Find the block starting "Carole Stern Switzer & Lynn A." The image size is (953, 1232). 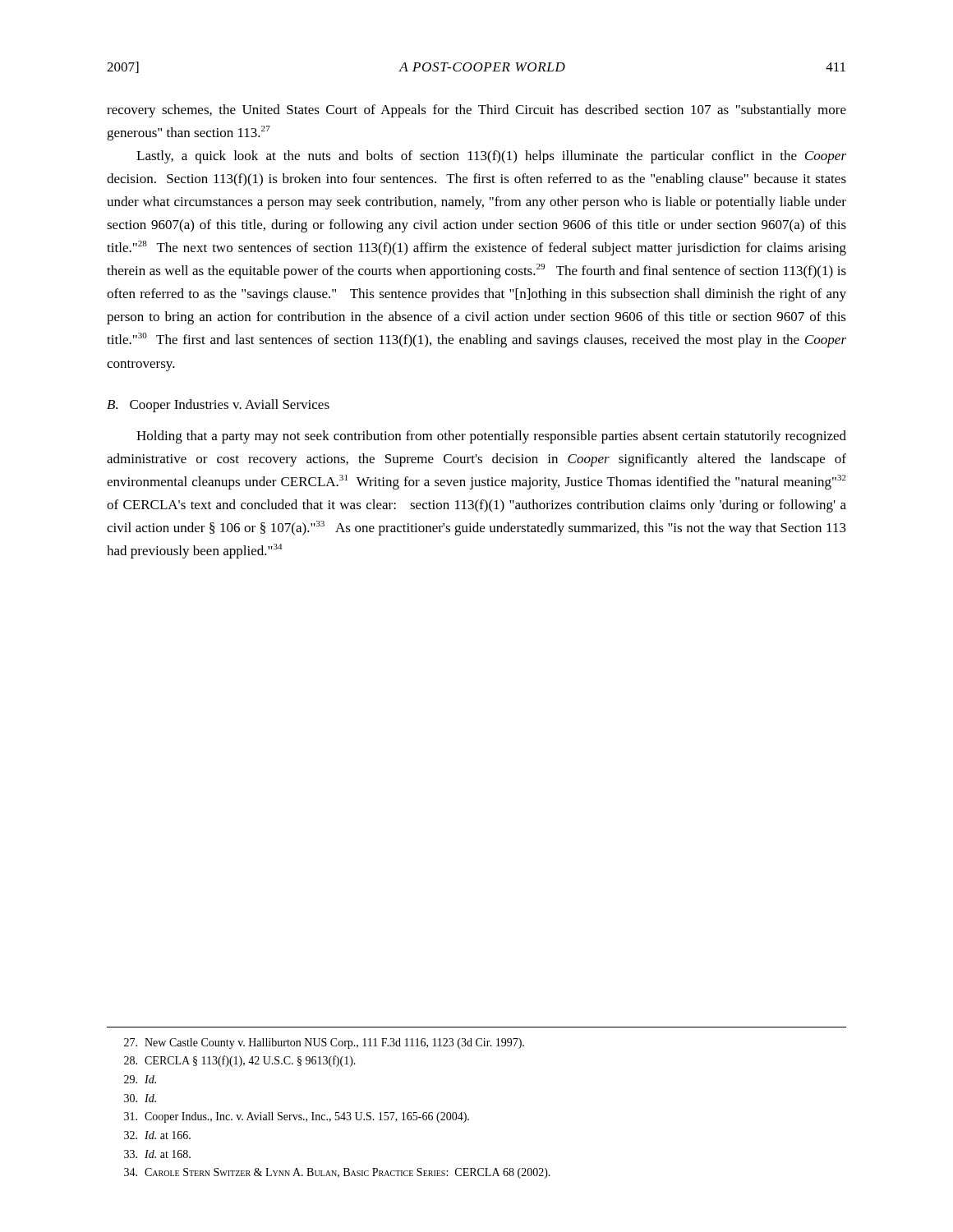click(476, 1173)
